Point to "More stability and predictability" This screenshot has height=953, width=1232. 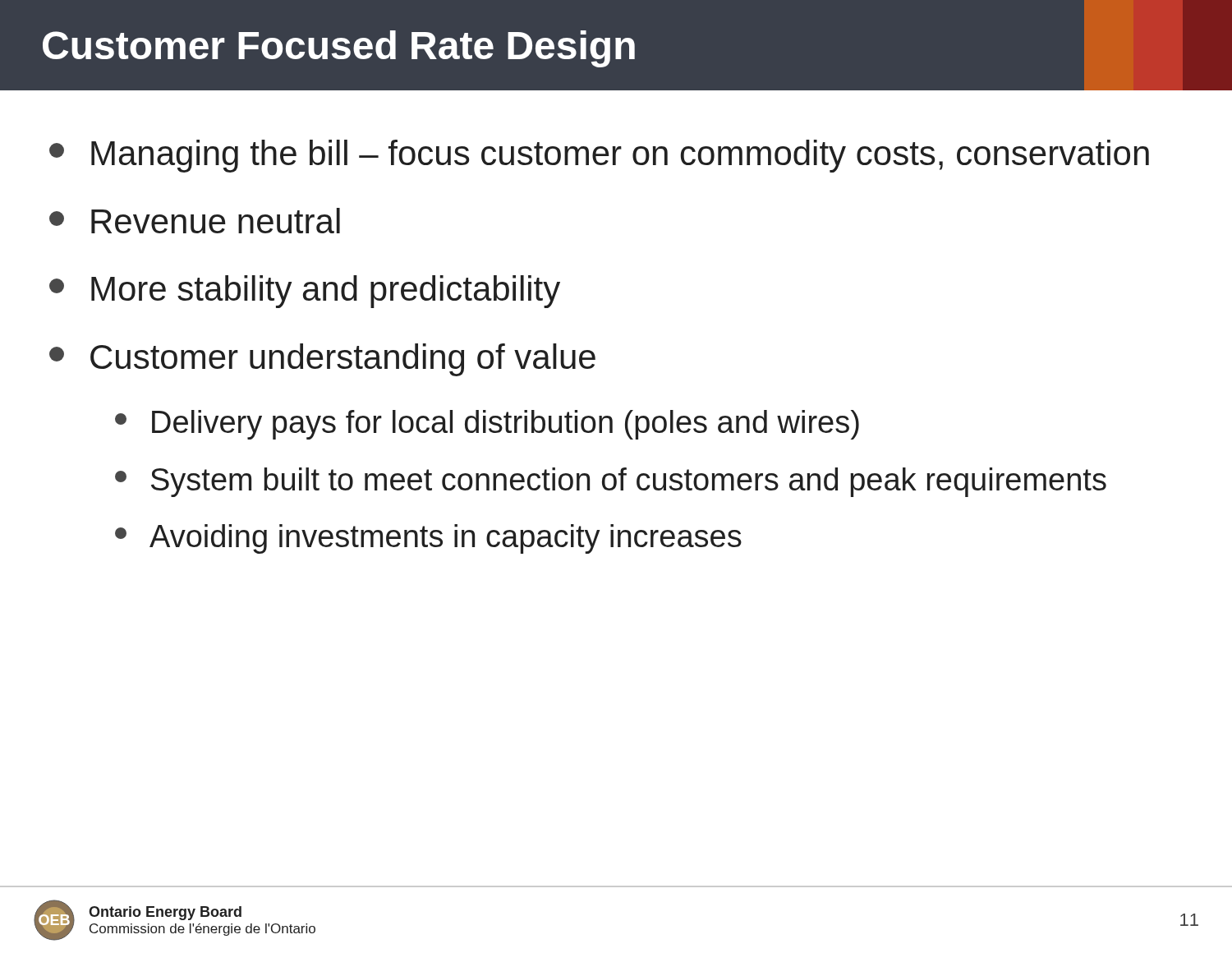305,292
